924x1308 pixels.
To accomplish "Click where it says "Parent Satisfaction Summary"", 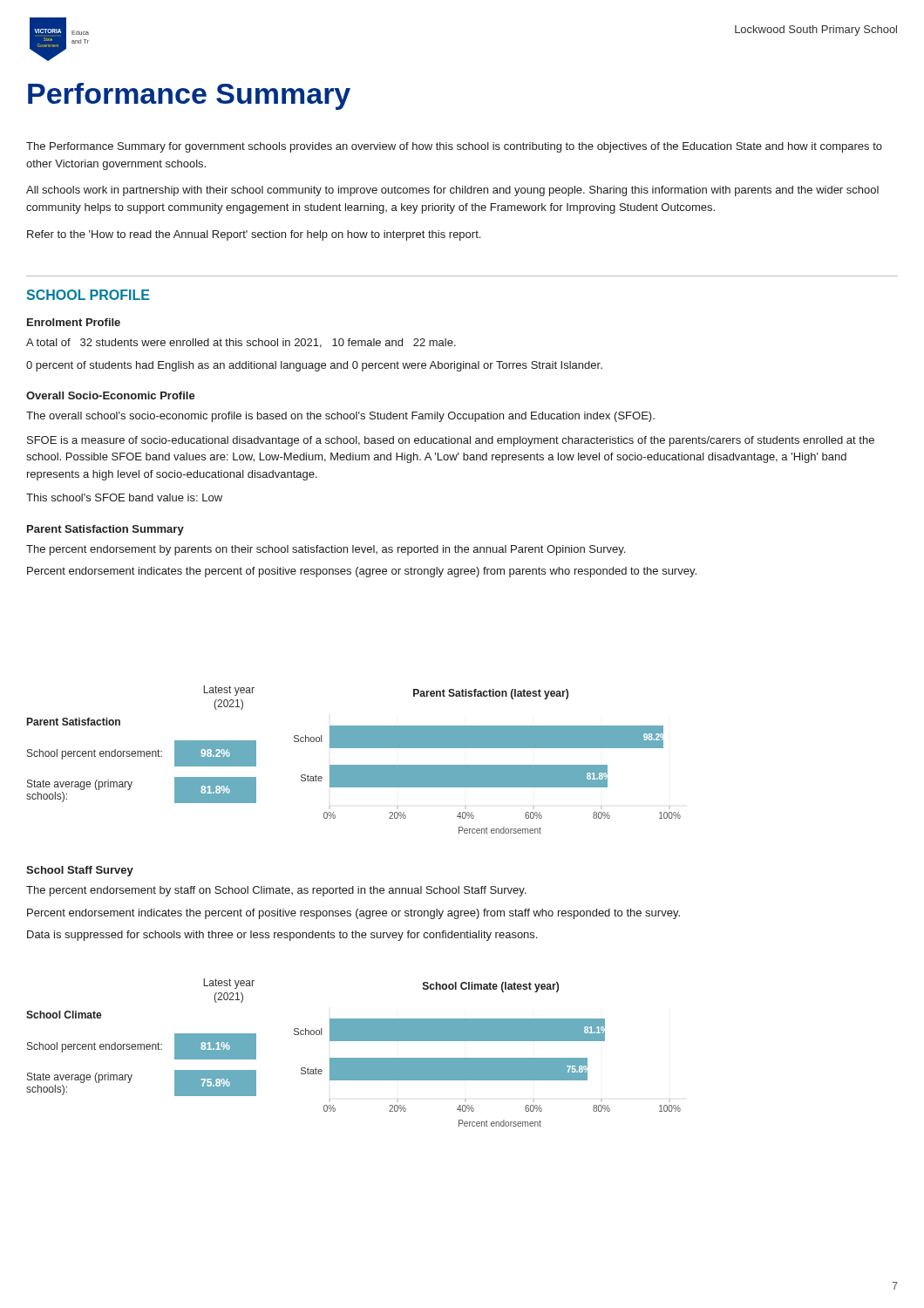I will 105,528.
